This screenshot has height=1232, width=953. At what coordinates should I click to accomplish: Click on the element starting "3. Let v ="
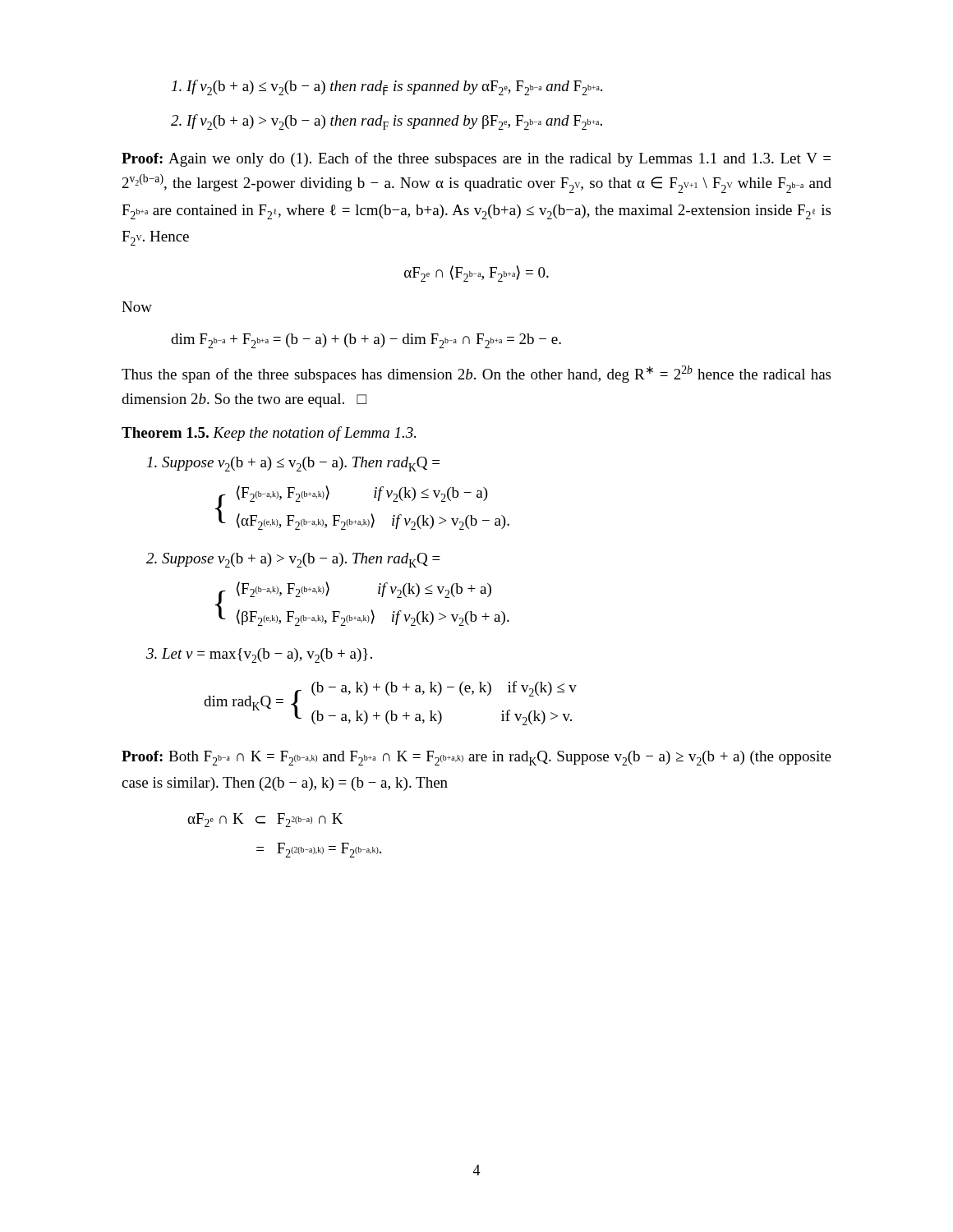(x=260, y=655)
